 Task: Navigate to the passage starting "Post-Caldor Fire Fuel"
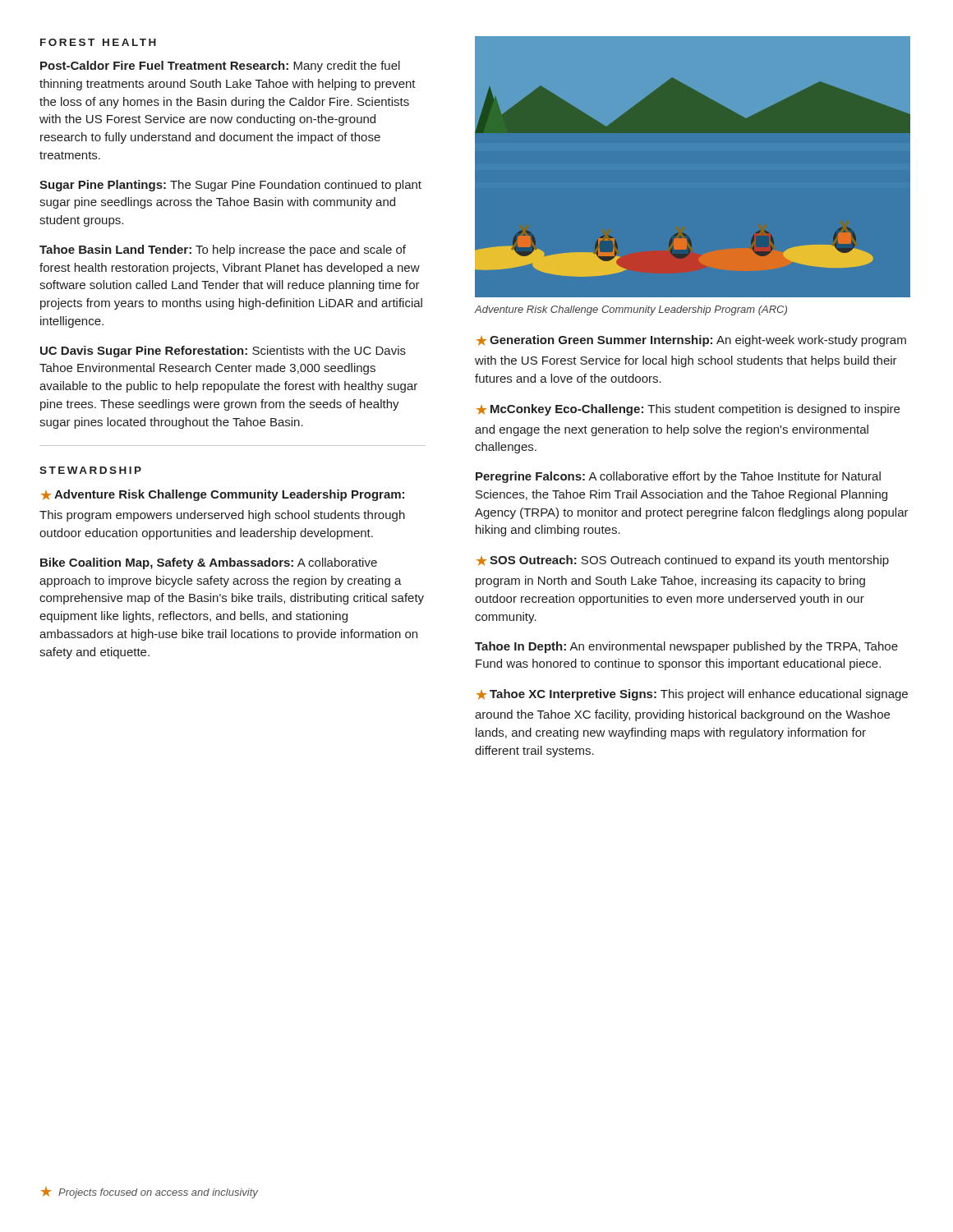233,110
